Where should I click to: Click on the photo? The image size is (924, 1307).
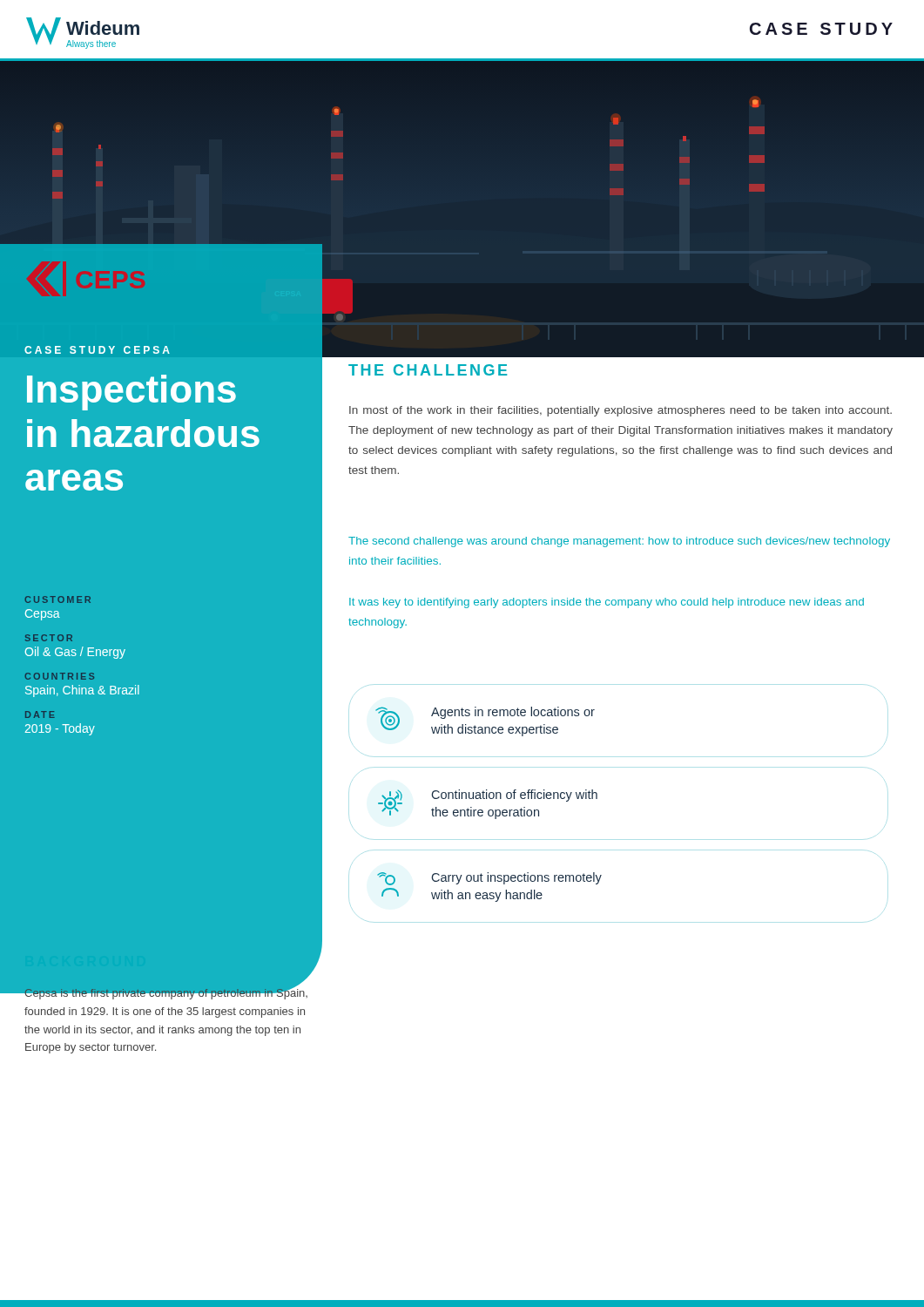point(462,209)
